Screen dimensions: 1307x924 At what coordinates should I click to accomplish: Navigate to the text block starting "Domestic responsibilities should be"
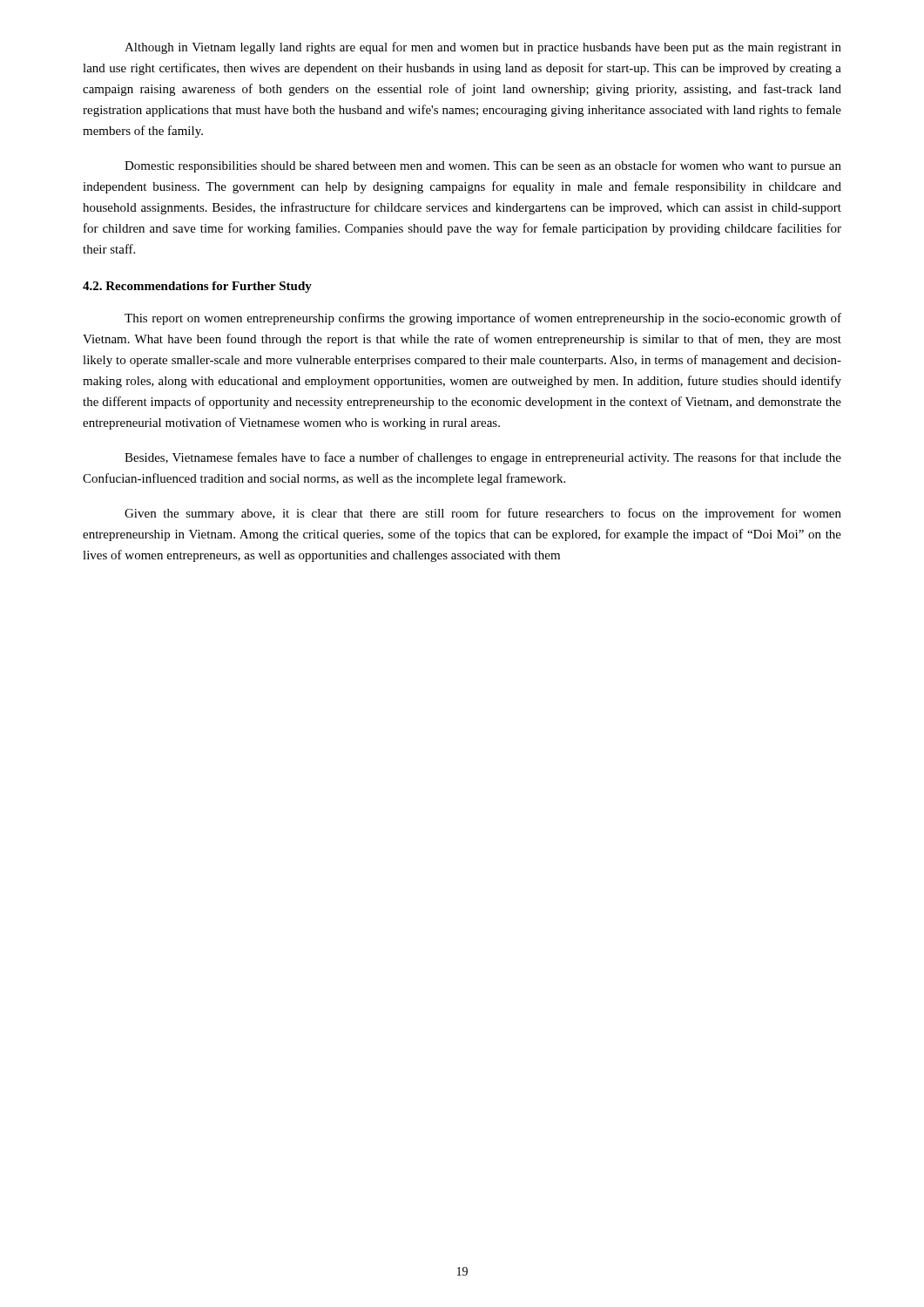pyautogui.click(x=462, y=207)
